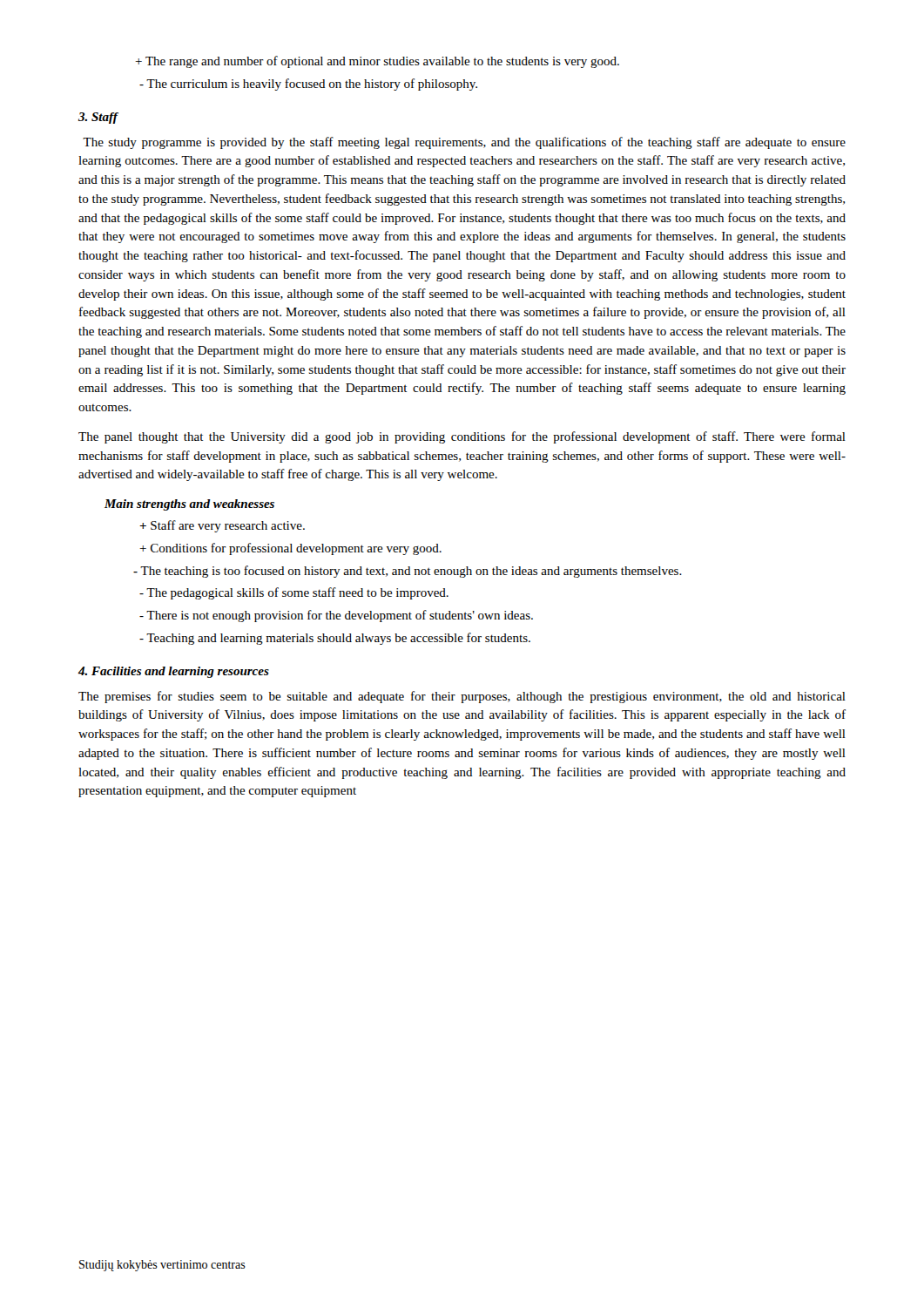Point to "4. Facilities and learning resources"

point(174,670)
